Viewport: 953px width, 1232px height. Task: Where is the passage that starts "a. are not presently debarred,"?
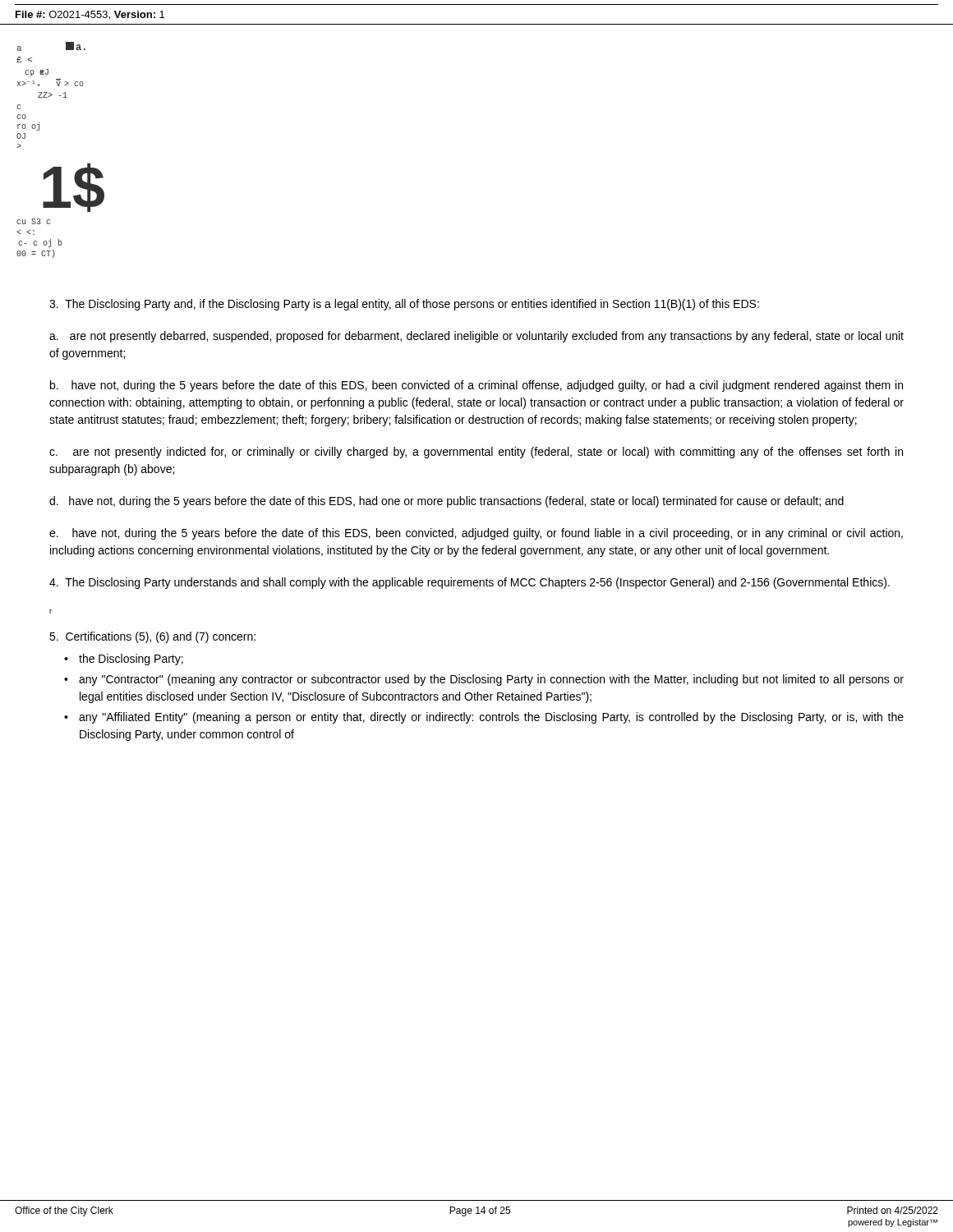(x=476, y=345)
